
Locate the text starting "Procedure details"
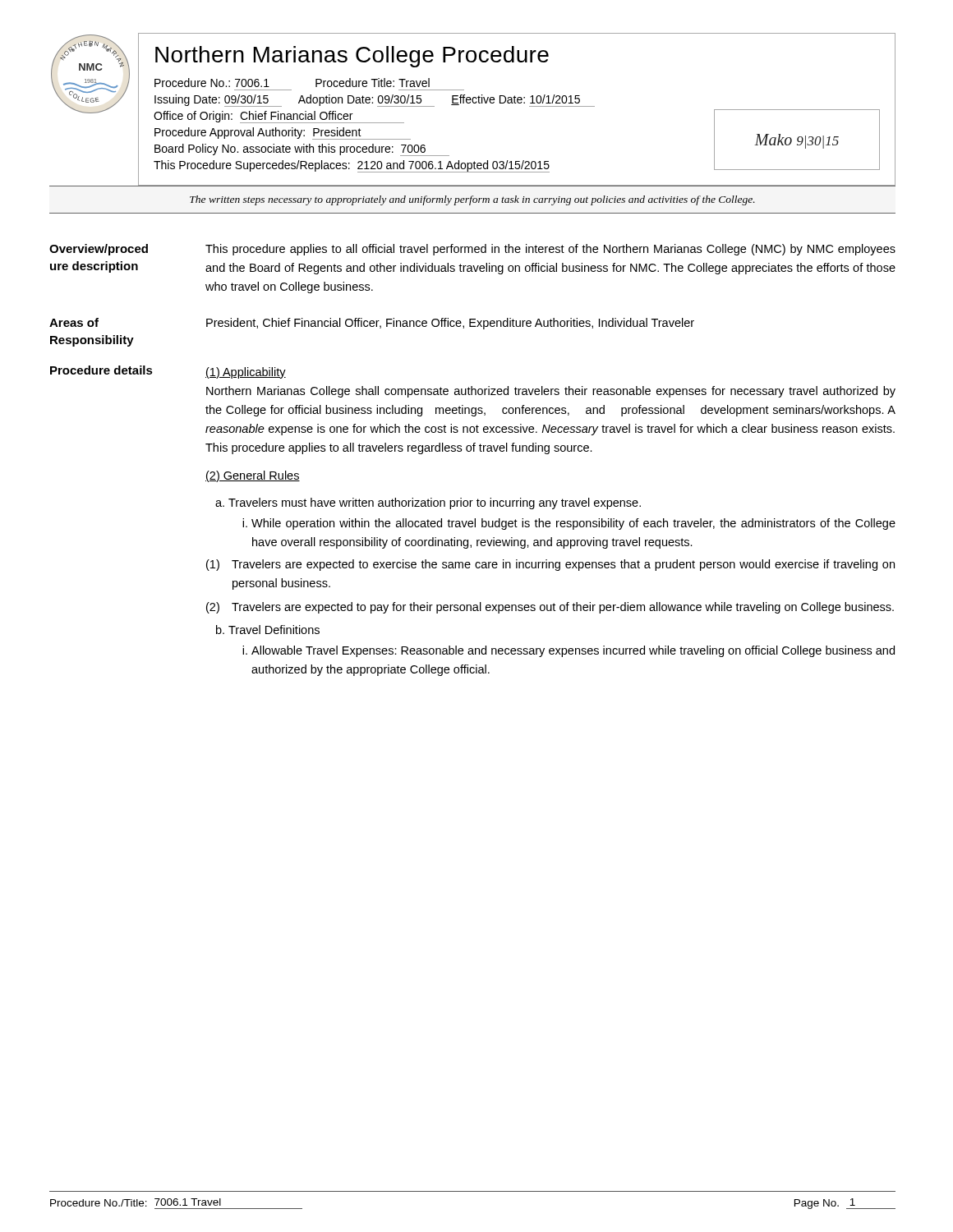[x=101, y=370]
